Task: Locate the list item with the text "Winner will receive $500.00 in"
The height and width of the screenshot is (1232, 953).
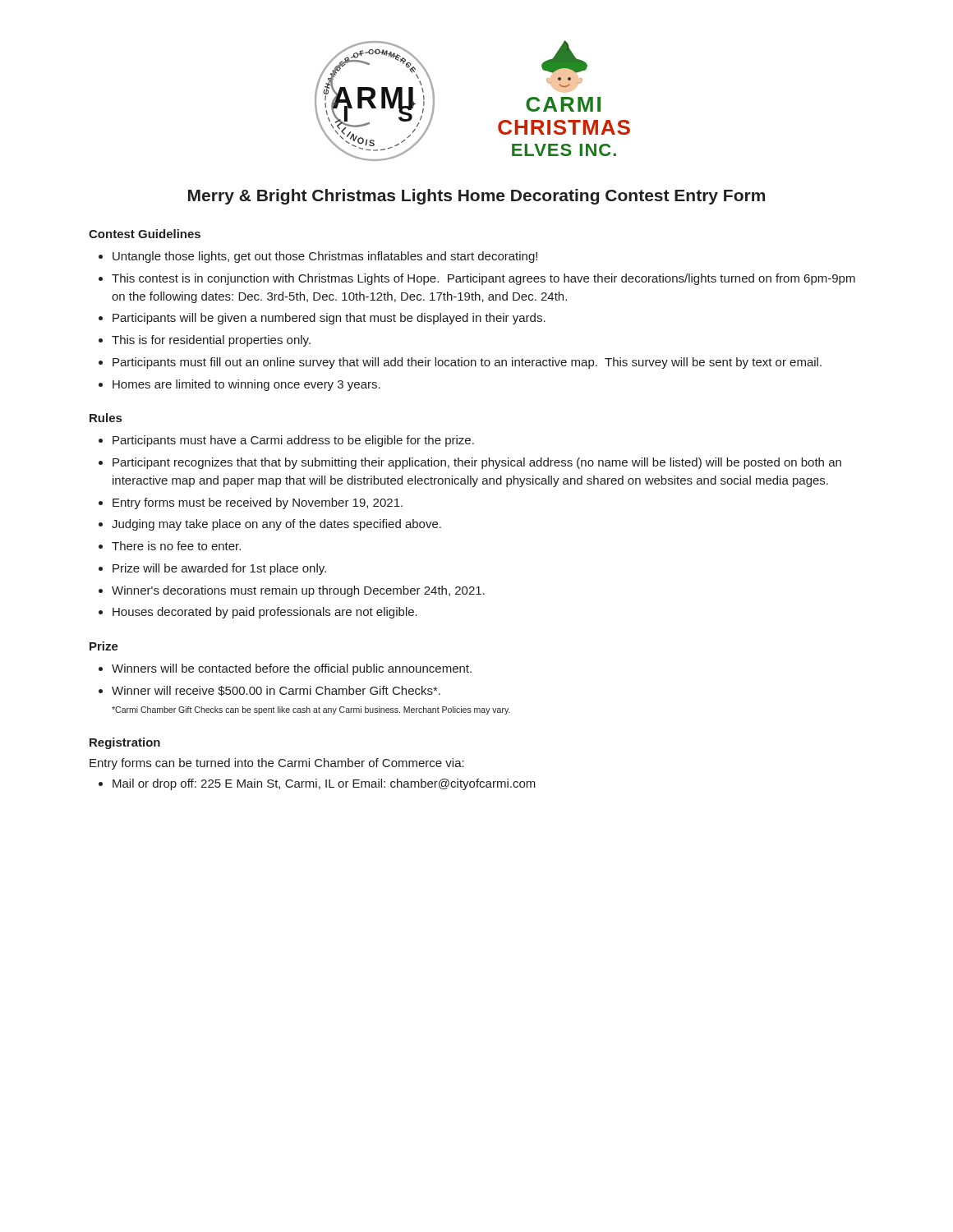Action: pyautogui.click(x=311, y=699)
